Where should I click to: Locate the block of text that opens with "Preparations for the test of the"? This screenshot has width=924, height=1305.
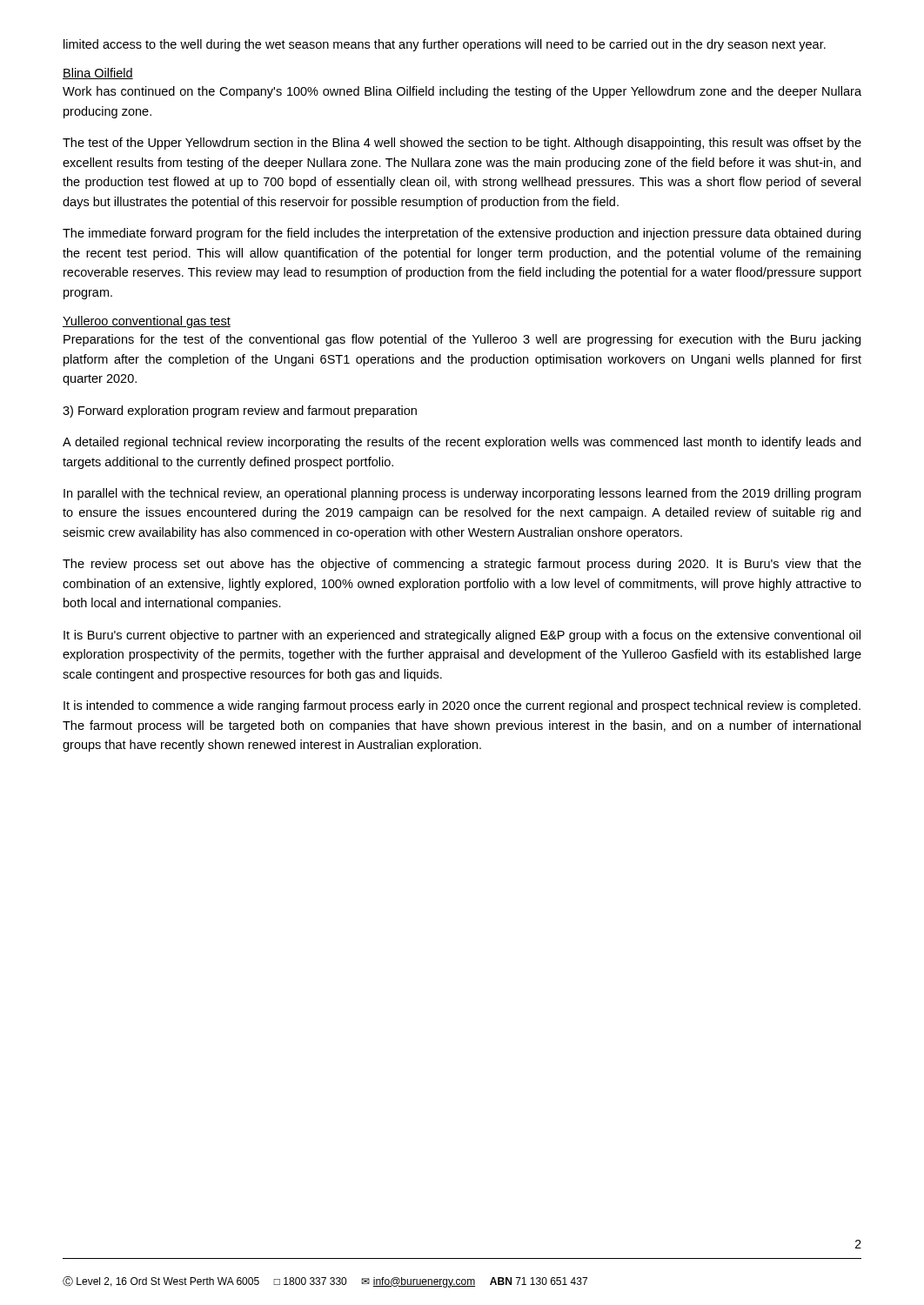click(462, 359)
